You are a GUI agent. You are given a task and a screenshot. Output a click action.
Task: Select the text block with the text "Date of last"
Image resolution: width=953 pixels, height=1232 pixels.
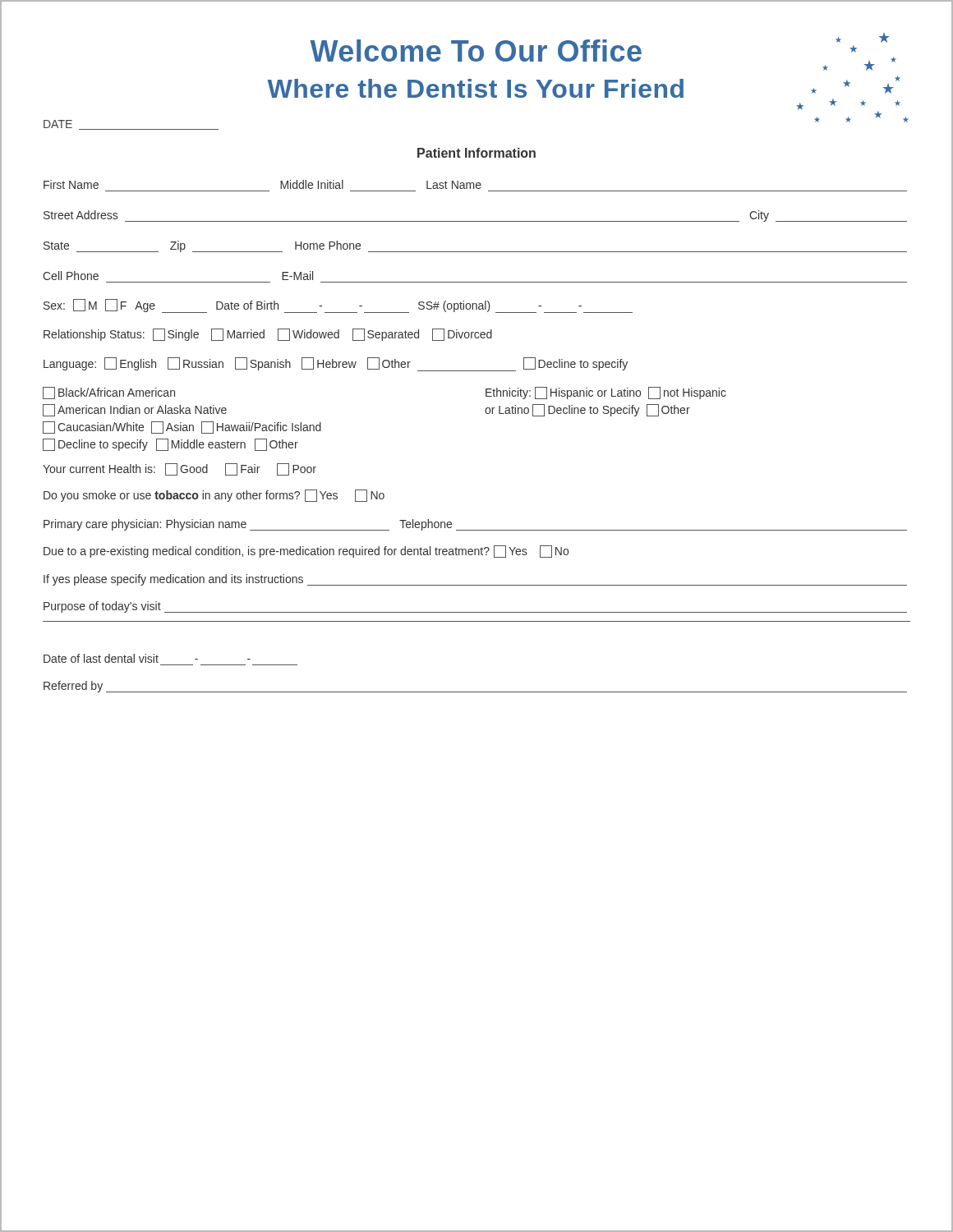pyautogui.click(x=170, y=657)
